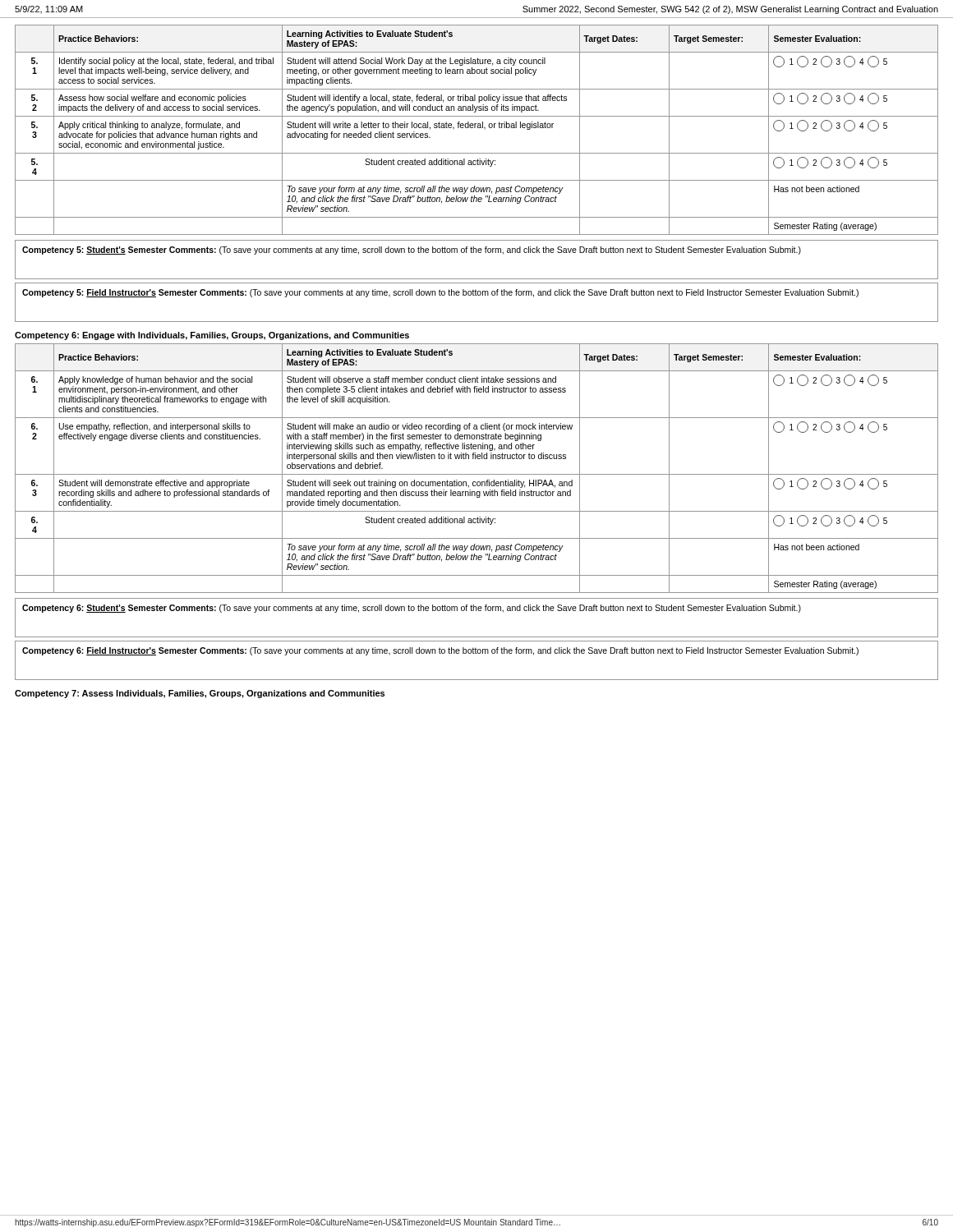Navigate to the passage starting "Competency 5: Student's"

pos(476,259)
